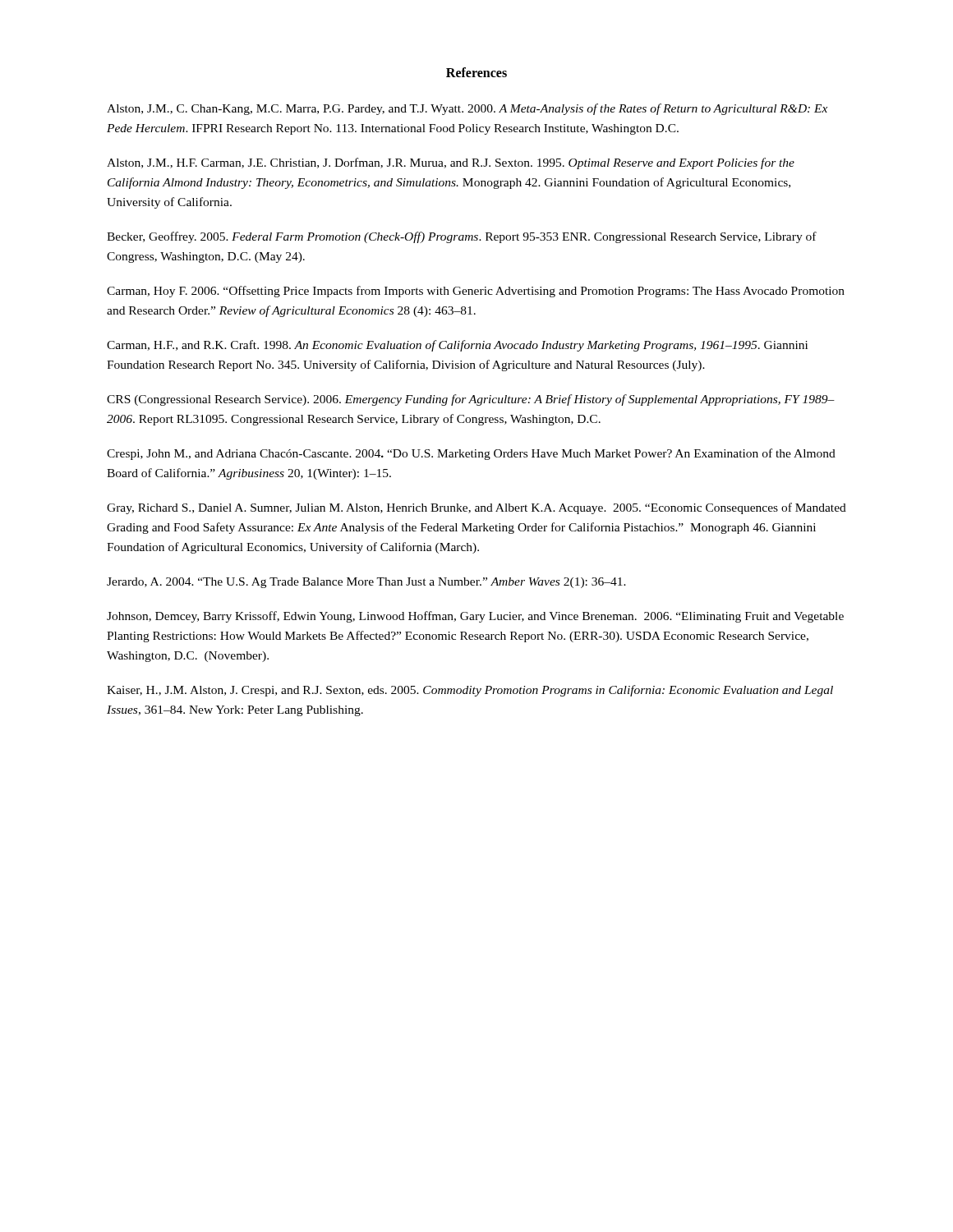This screenshot has height=1232, width=953.
Task: Select the text block starting "Crespi, John M., and Adriana"
Action: tap(471, 463)
